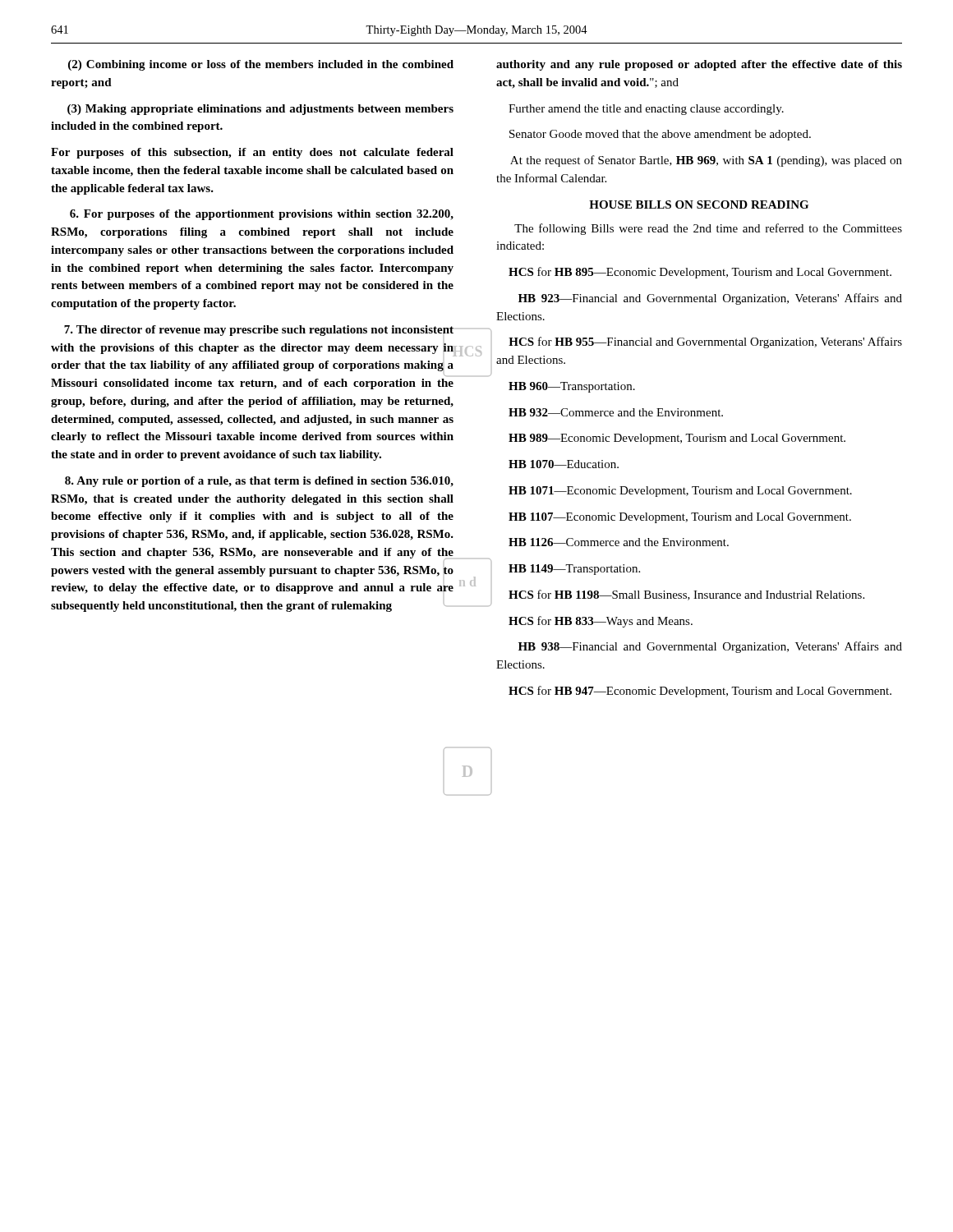This screenshot has height=1232, width=953.
Task: Where does it say "HB 989—Economic Development, Tourism and Local Government."?
Action: (x=699, y=439)
